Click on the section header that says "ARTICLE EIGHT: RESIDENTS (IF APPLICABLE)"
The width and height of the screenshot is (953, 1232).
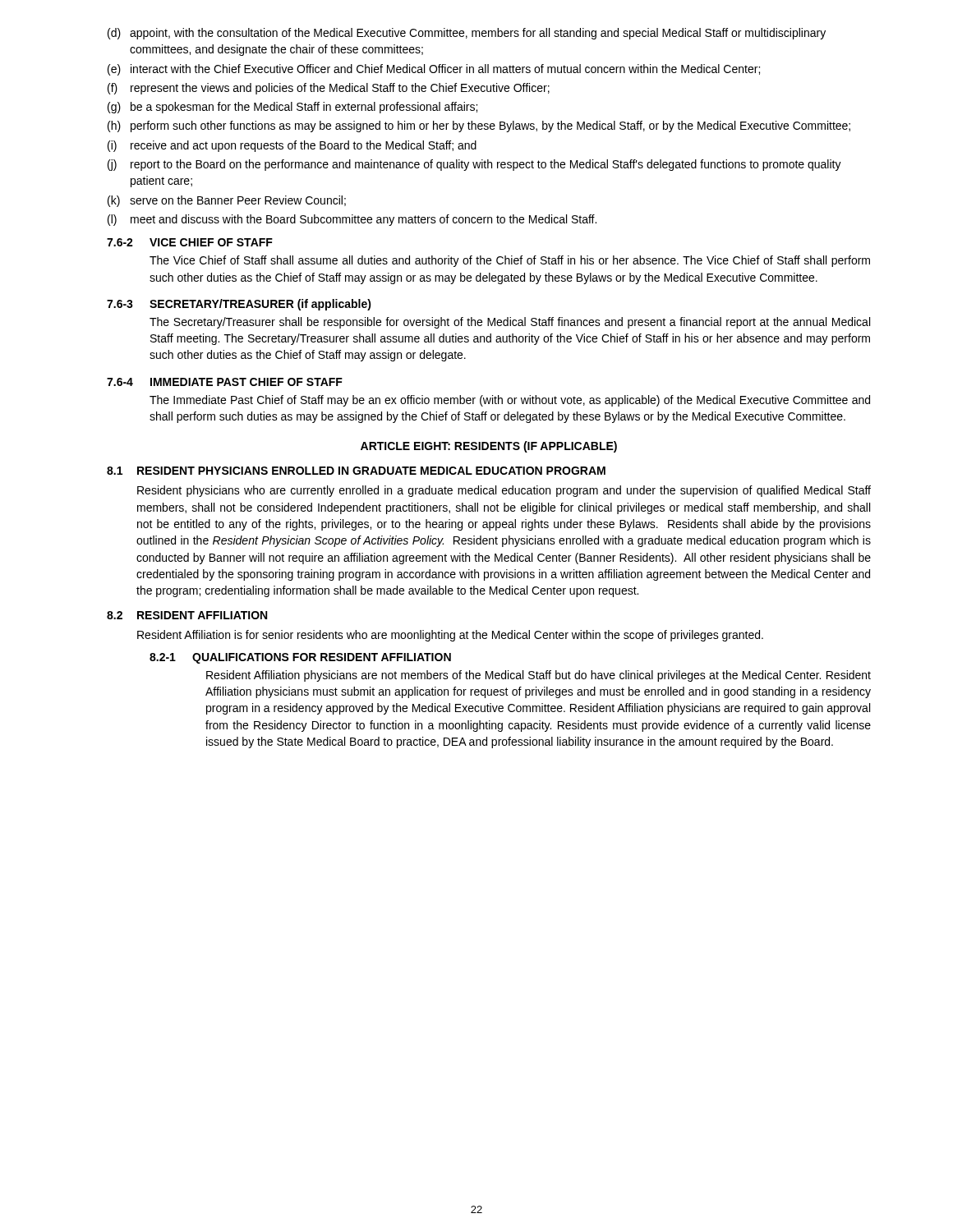(x=489, y=446)
